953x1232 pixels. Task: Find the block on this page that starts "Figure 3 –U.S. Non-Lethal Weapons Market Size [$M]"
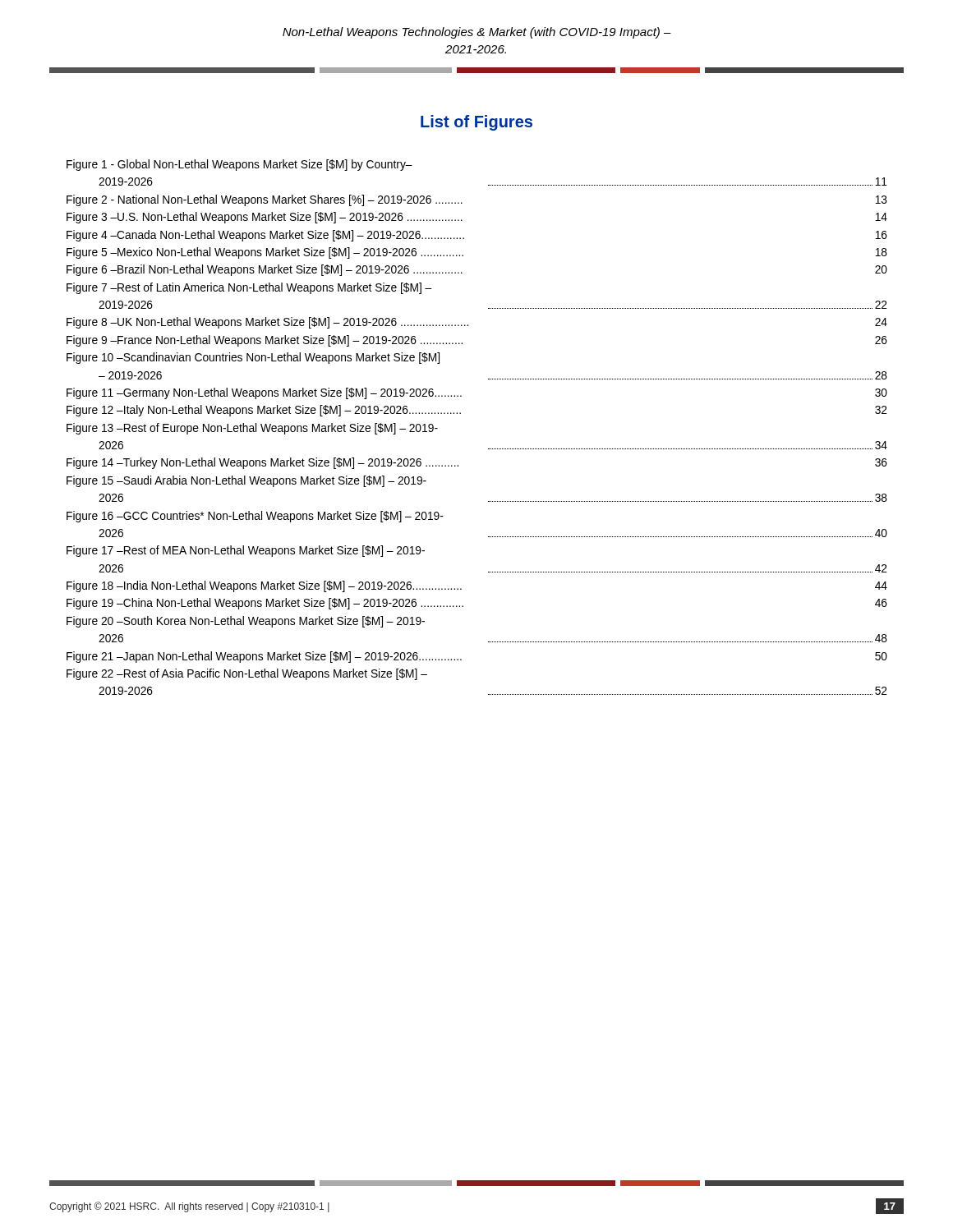238,217
